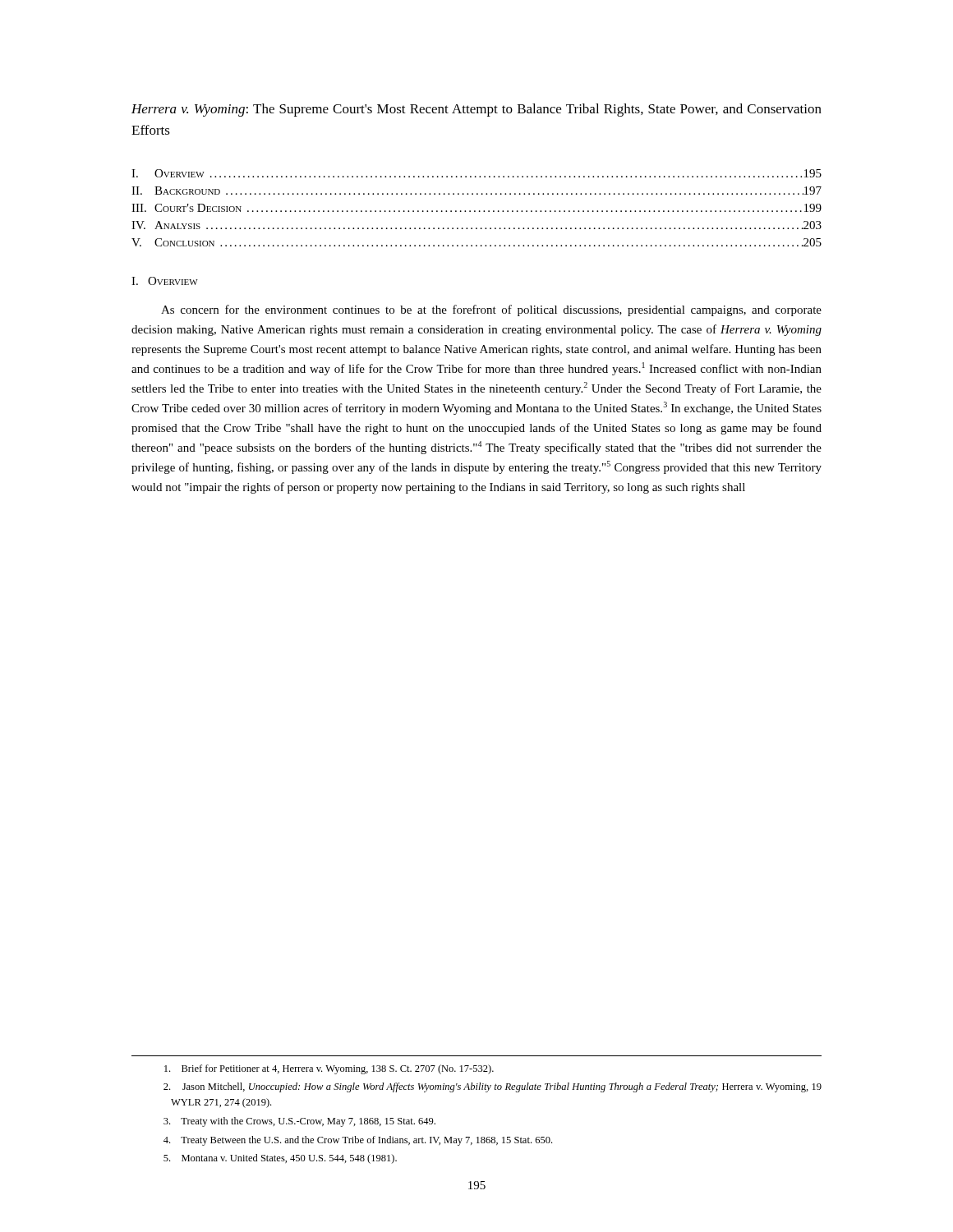This screenshot has height=1232, width=953.
Task: Click a table
Action: (x=476, y=208)
